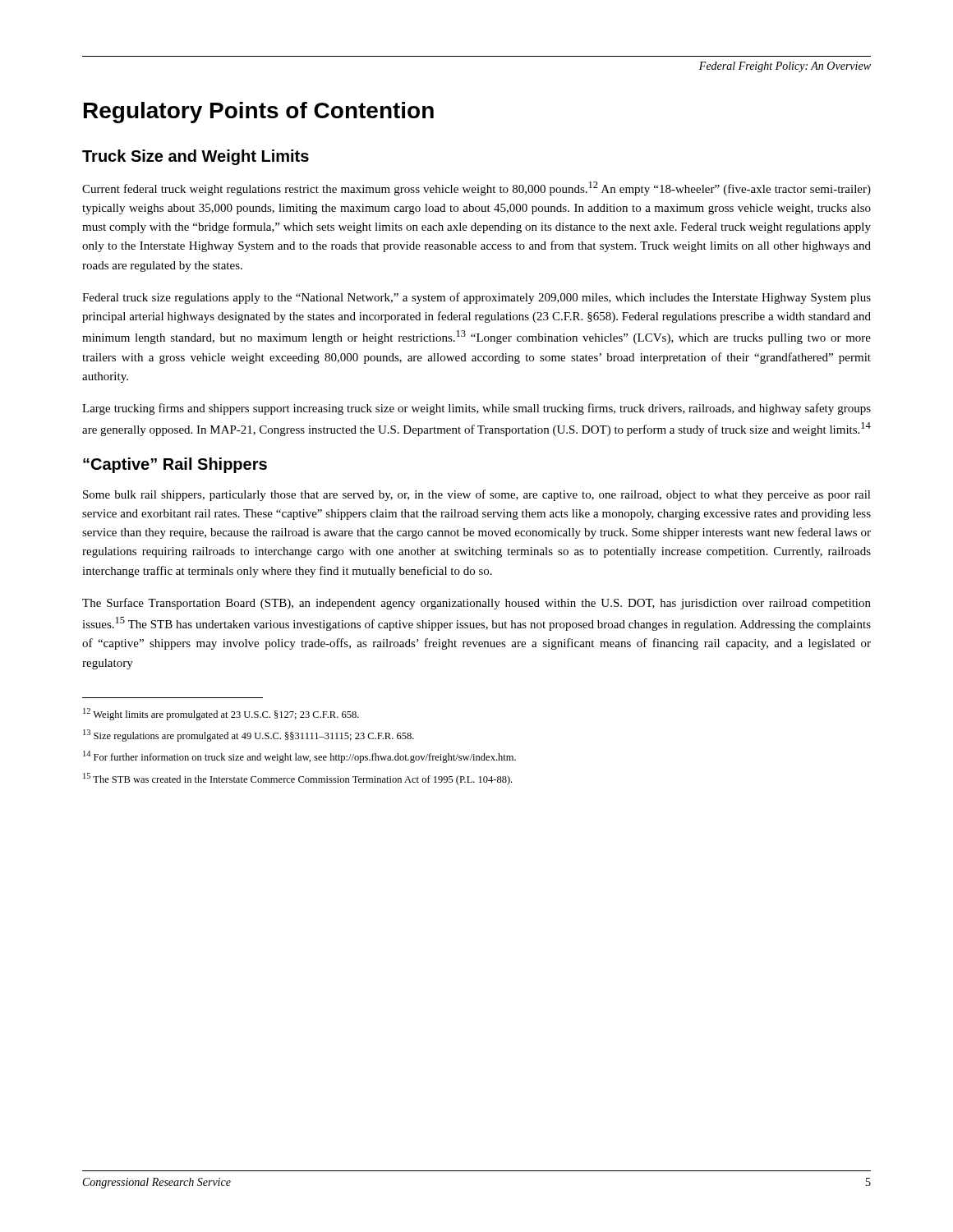Click on the block starting "Truck Size and Weight"

(x=196, y=157)
